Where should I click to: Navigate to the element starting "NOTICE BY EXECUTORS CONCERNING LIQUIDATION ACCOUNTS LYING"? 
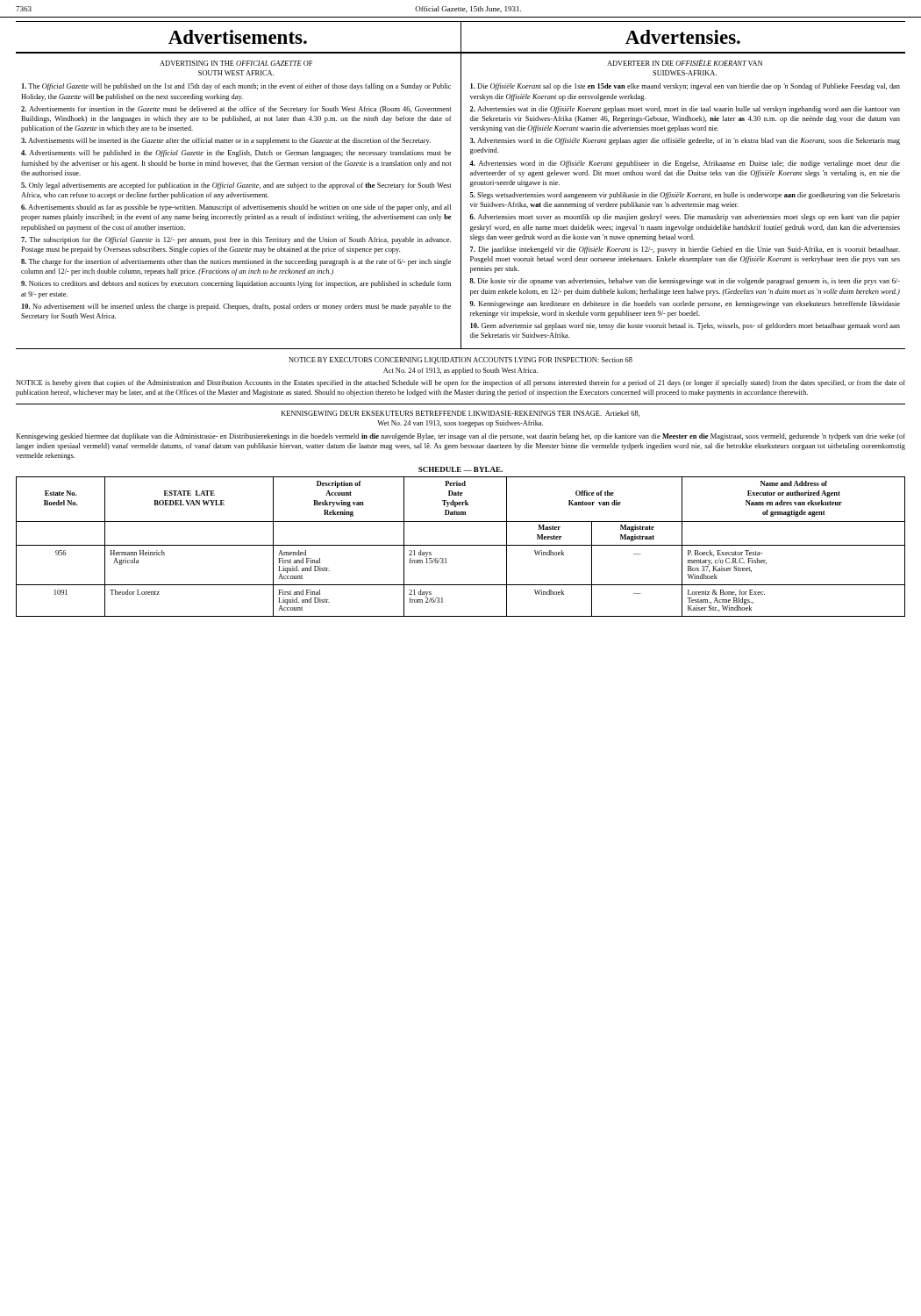[x=460, y=365]
